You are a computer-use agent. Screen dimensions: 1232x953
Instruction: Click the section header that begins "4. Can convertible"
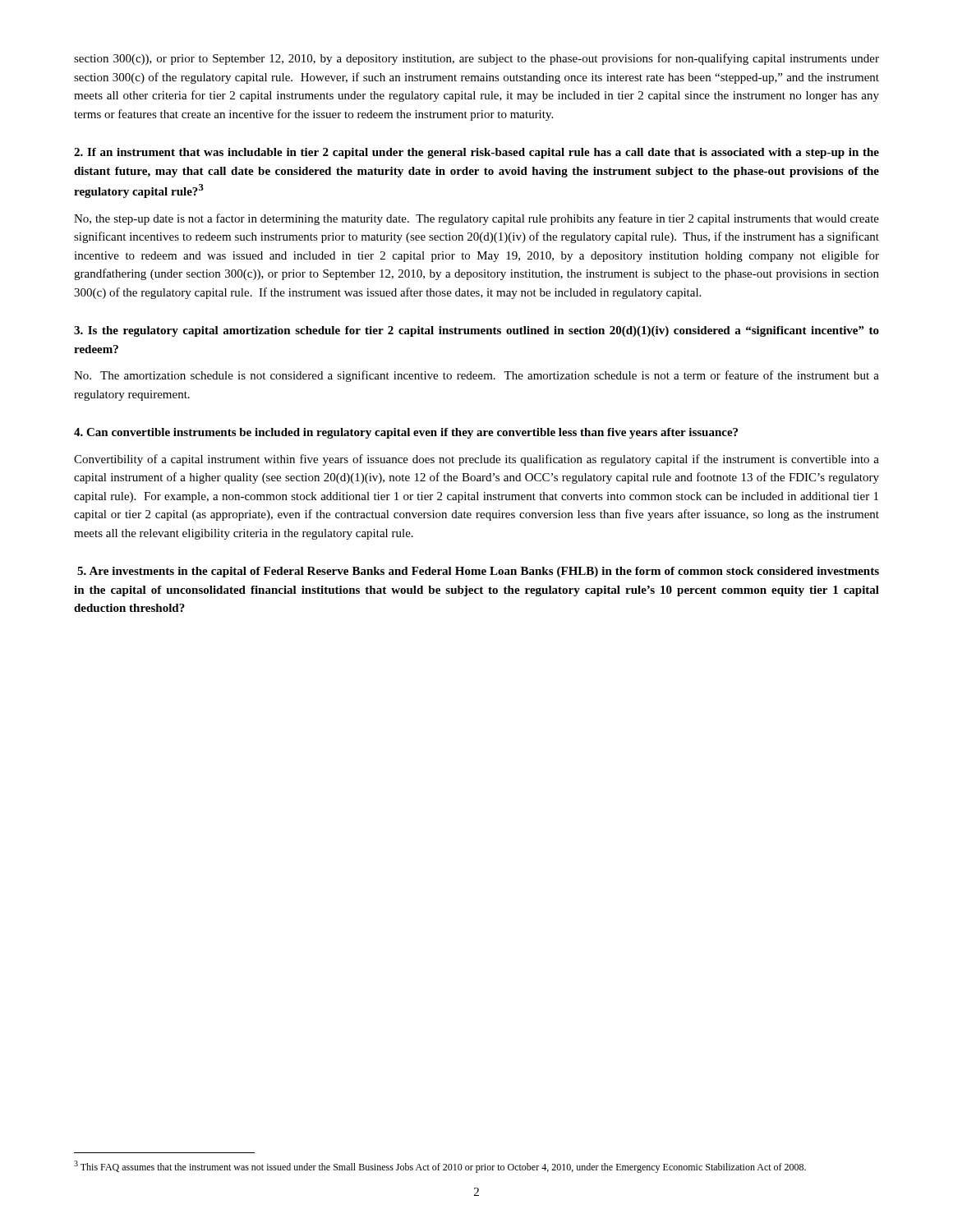pyautogui.click(x=406, y=432)
